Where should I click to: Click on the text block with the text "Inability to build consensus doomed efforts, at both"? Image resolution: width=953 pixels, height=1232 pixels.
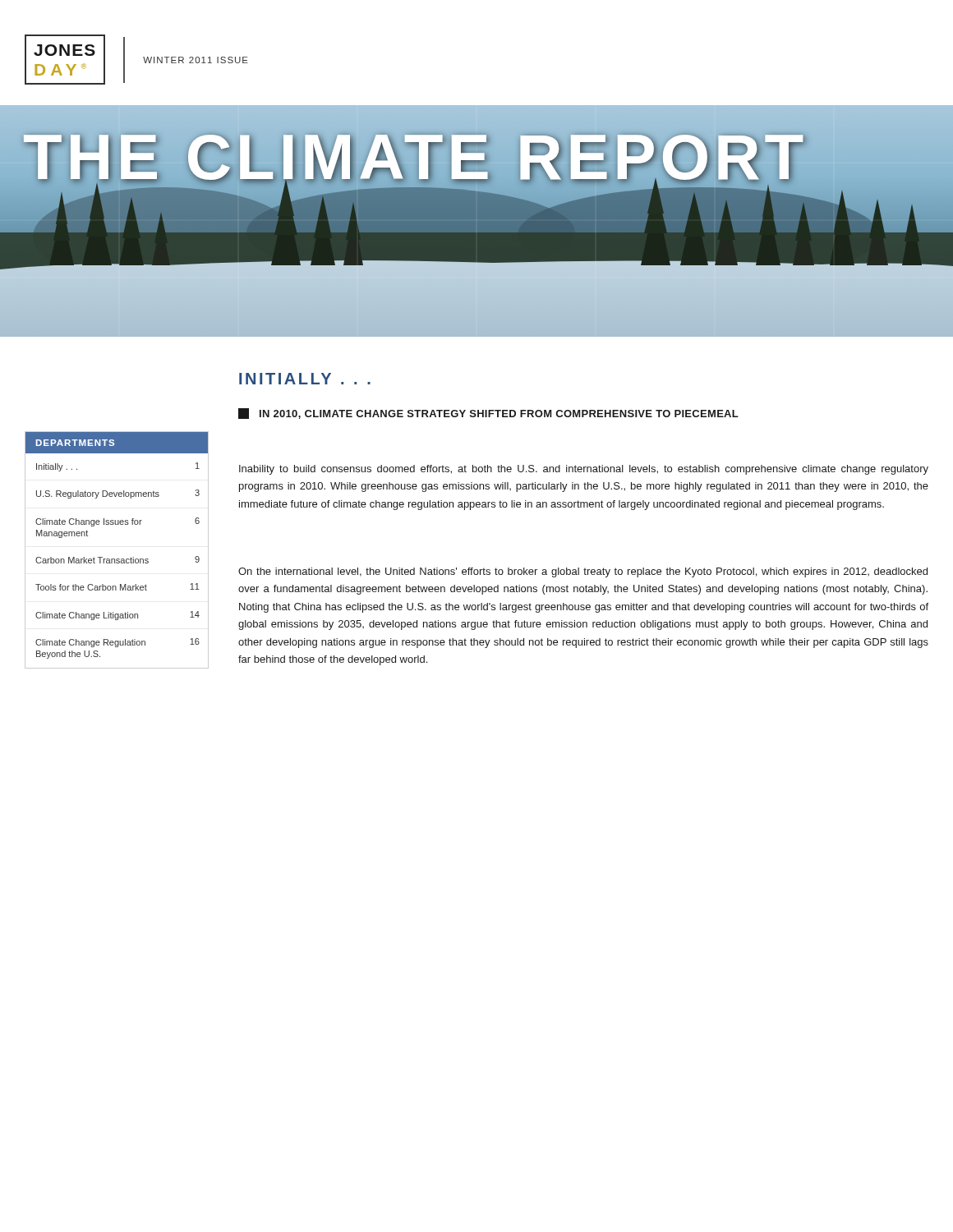point(583,486)
